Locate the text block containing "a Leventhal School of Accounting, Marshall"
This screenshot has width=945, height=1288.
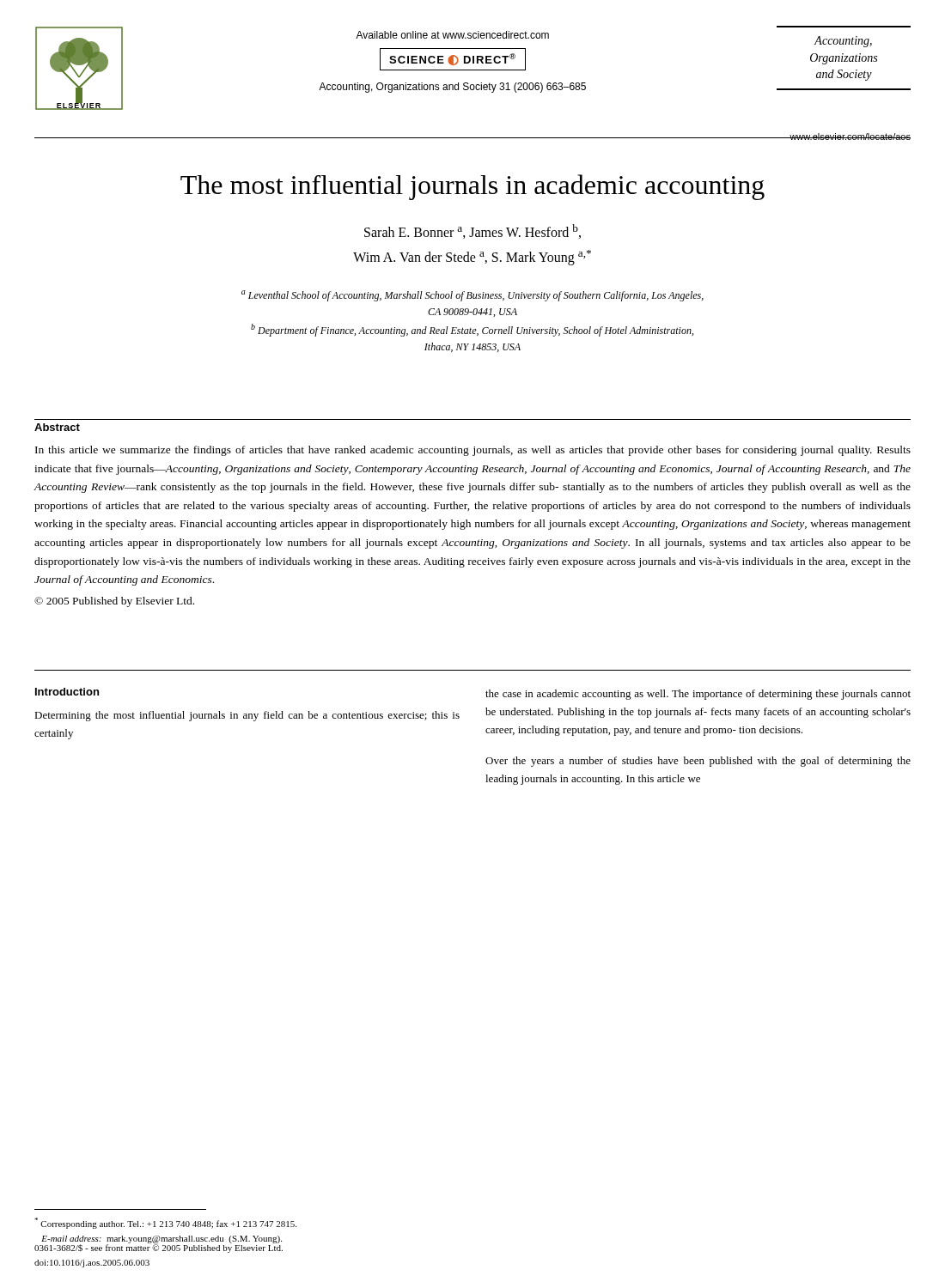472,320
